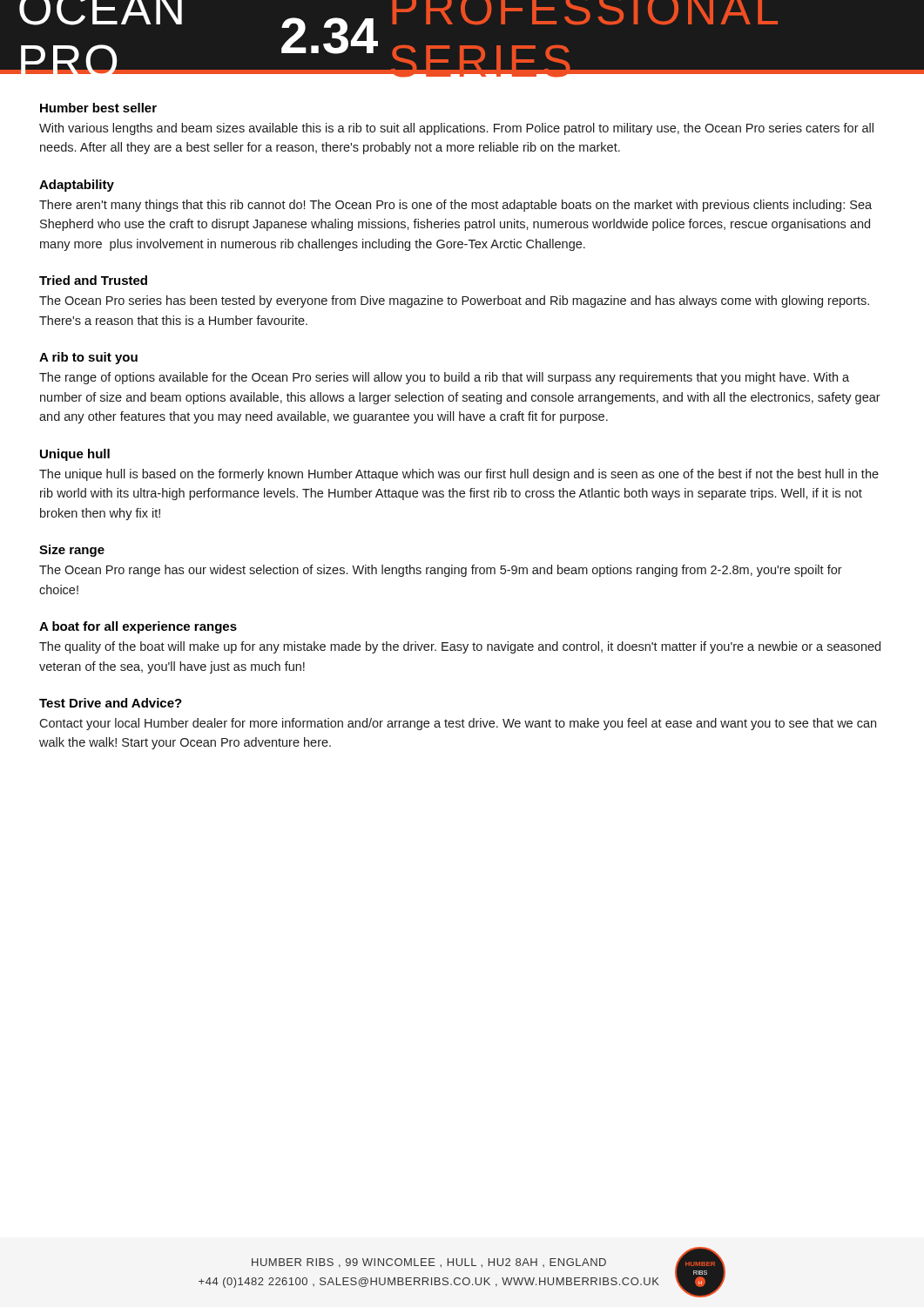Click on the passage starting "Size range"
This screenshot has height=1307, width=924.
click(x=72, y=551)
